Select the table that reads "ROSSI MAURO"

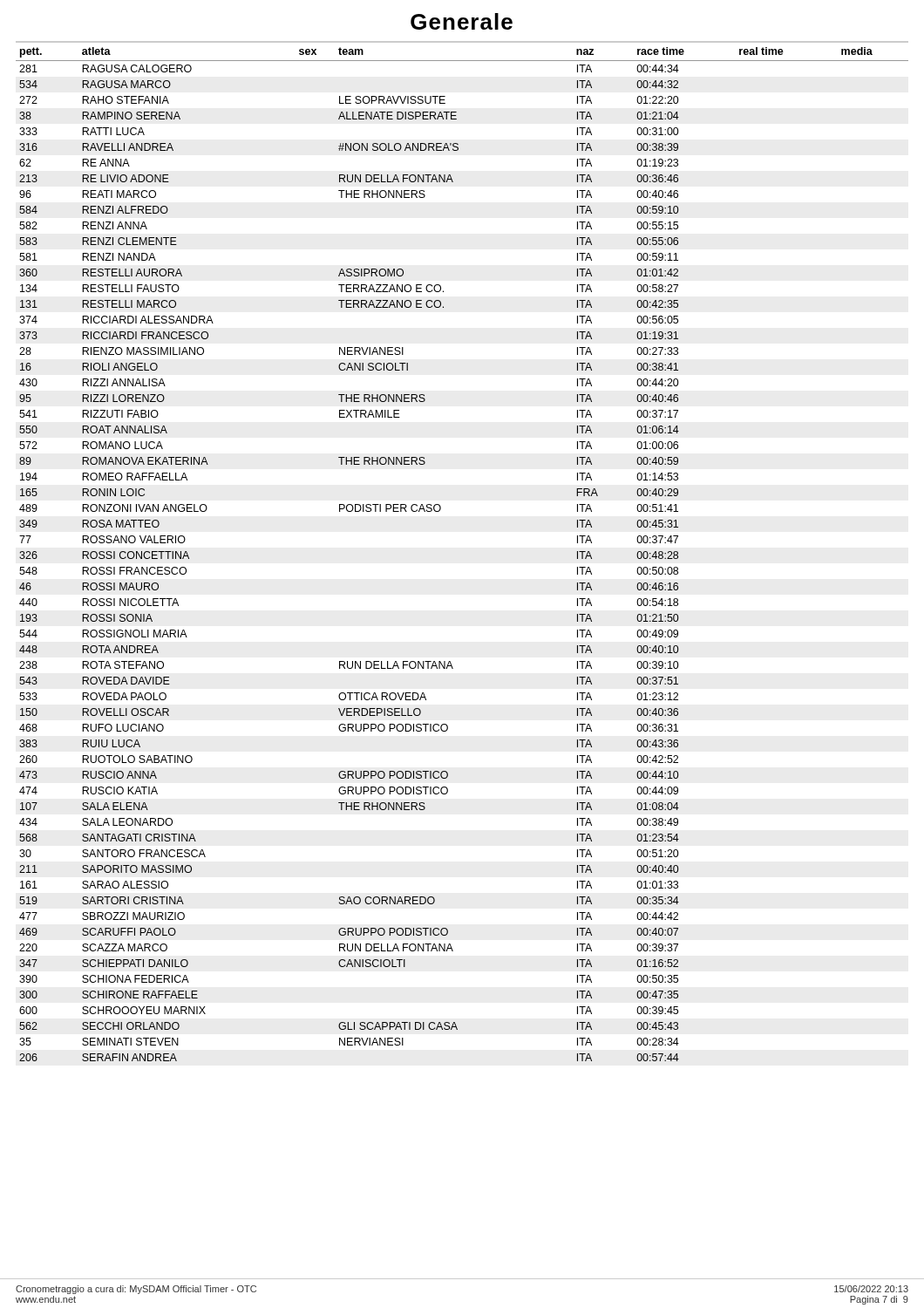point(462,554)
